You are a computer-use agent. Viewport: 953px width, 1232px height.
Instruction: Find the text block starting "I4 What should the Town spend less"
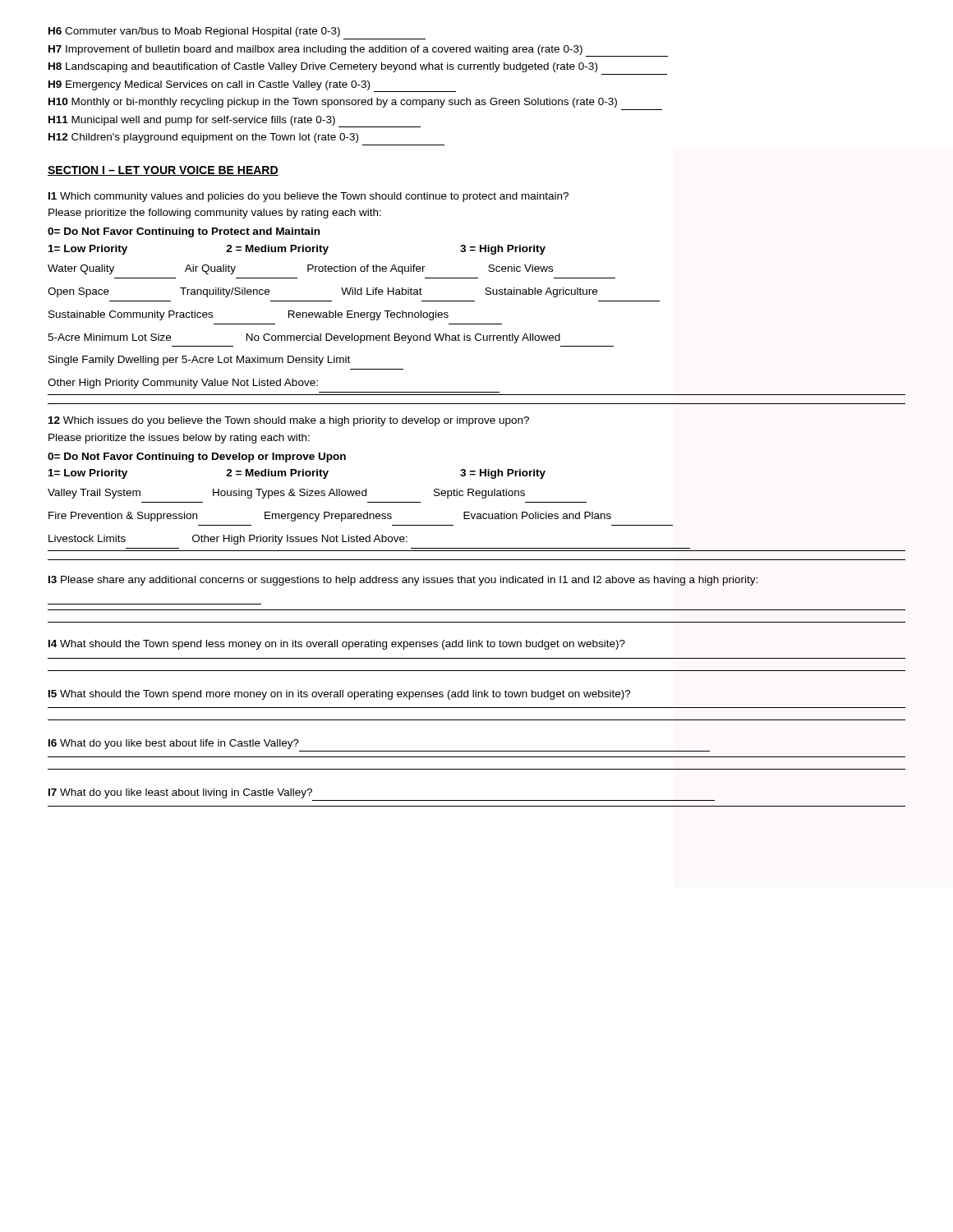point(476,653)
